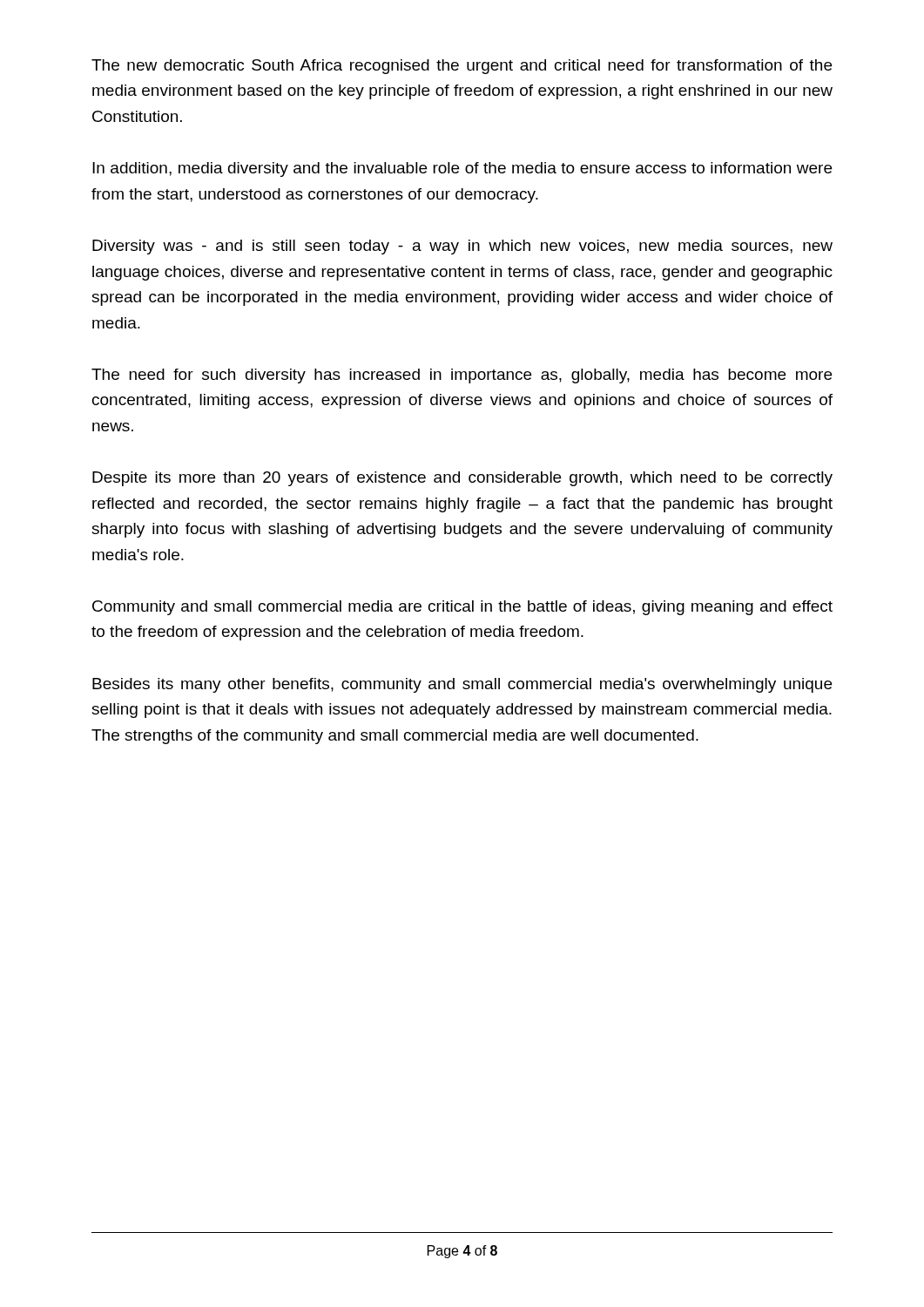Find the element starting "Community and small commercial media are critical in"
Viewport: 924px width, 1307px height.
(x=462, y=619)
